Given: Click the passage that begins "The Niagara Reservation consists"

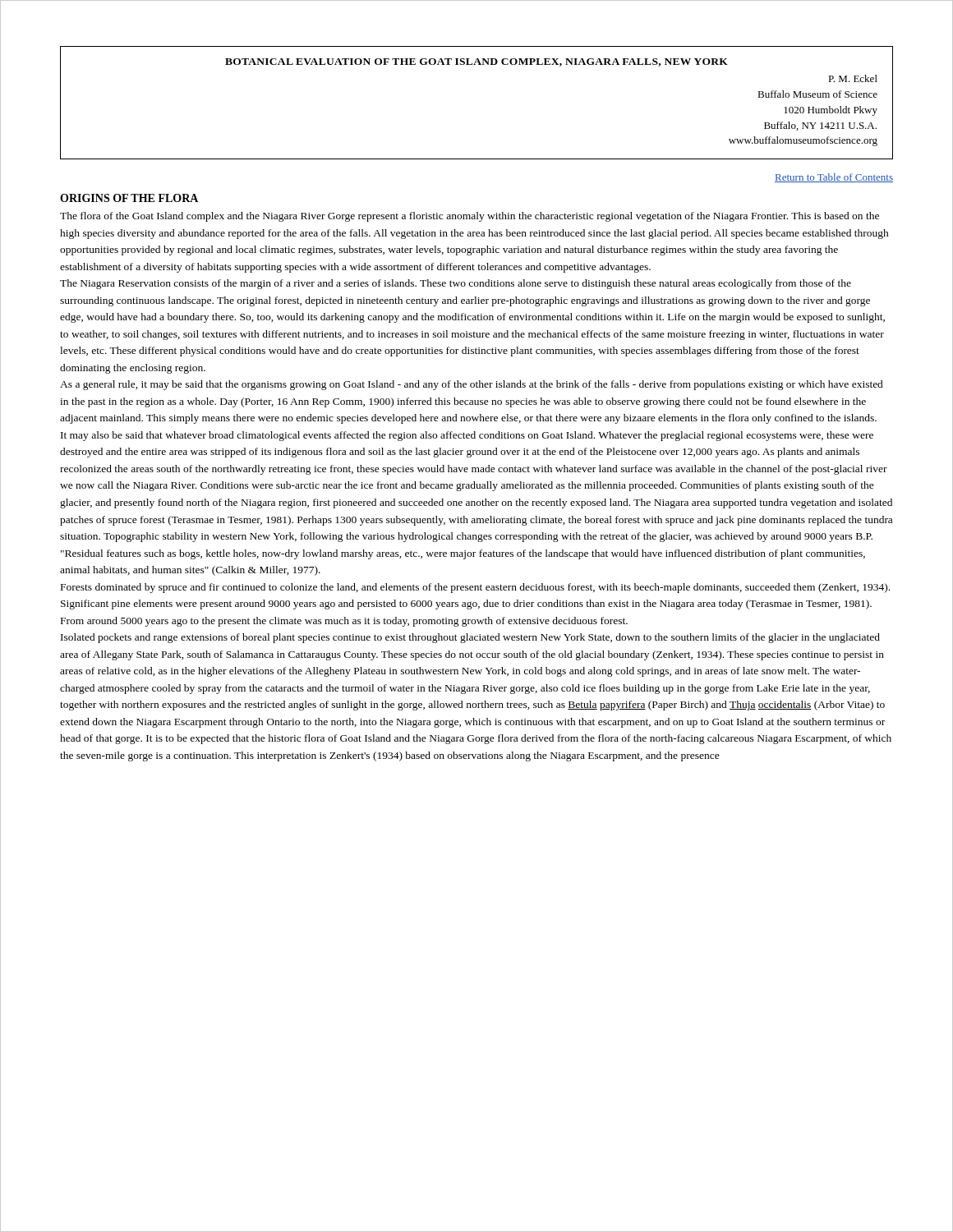Looking at the screenshot, I should coord(473,325).
